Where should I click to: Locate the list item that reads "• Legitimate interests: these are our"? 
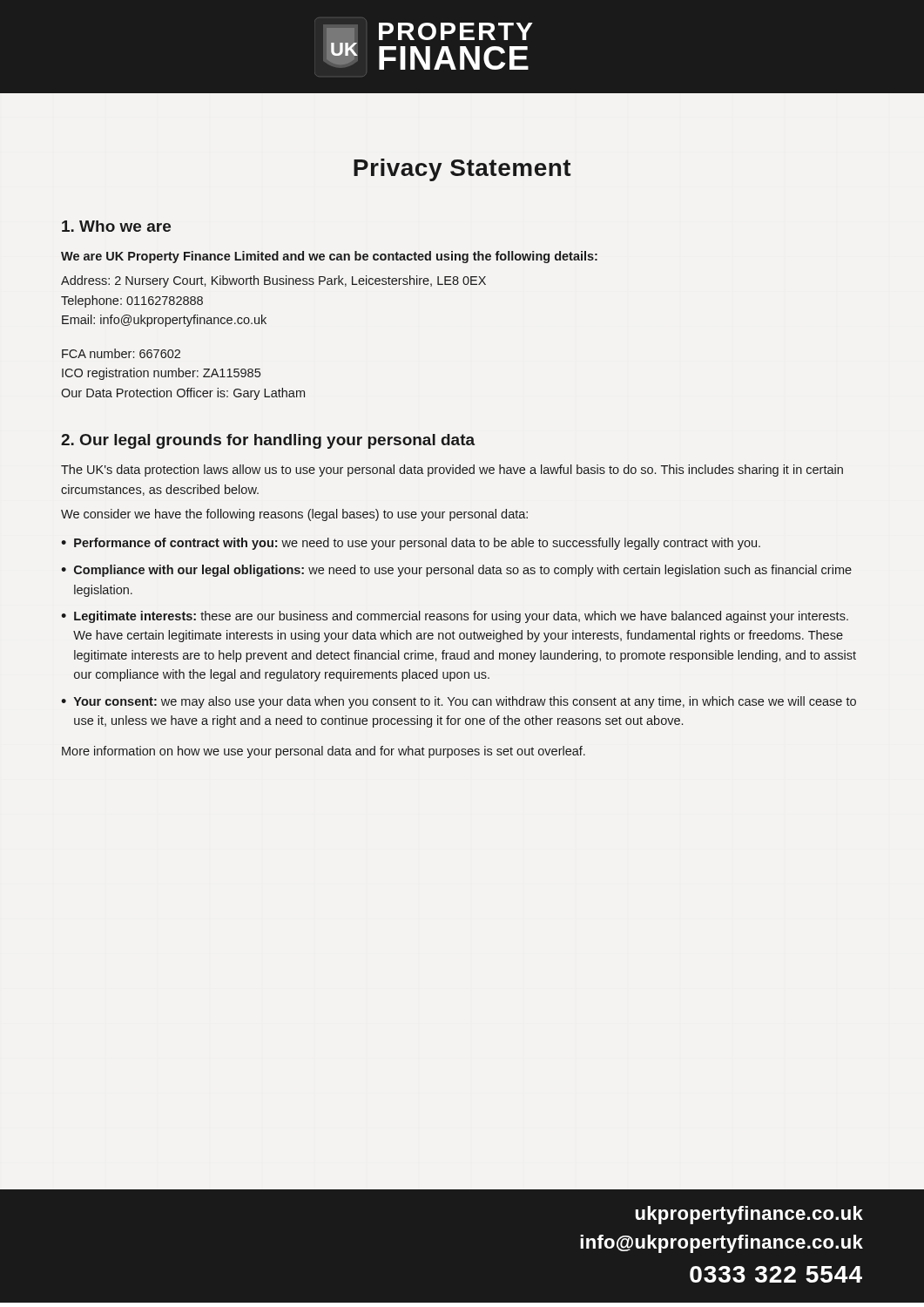462,646
